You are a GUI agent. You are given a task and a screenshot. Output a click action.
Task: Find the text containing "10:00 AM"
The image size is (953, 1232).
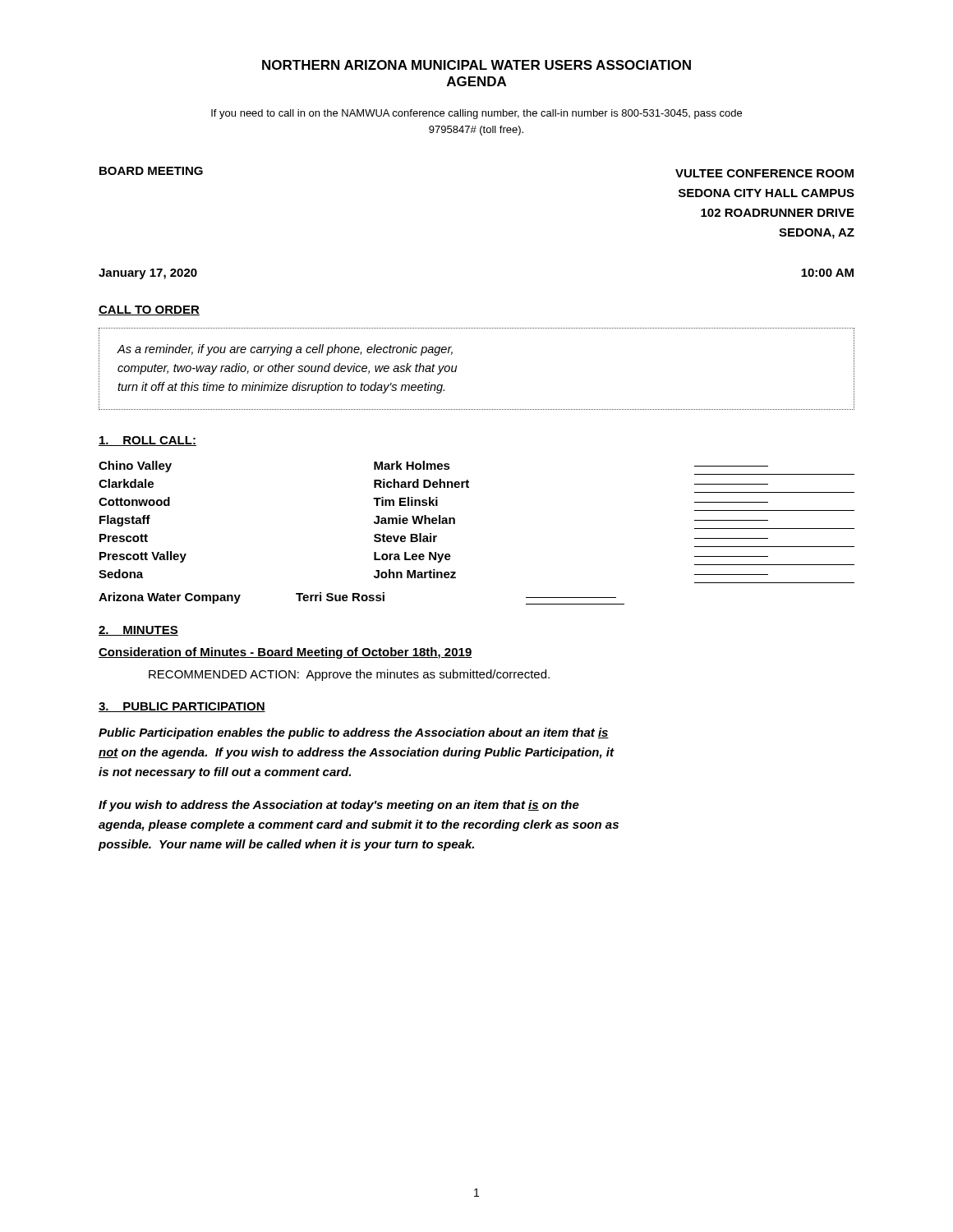[x=828, y=272]
